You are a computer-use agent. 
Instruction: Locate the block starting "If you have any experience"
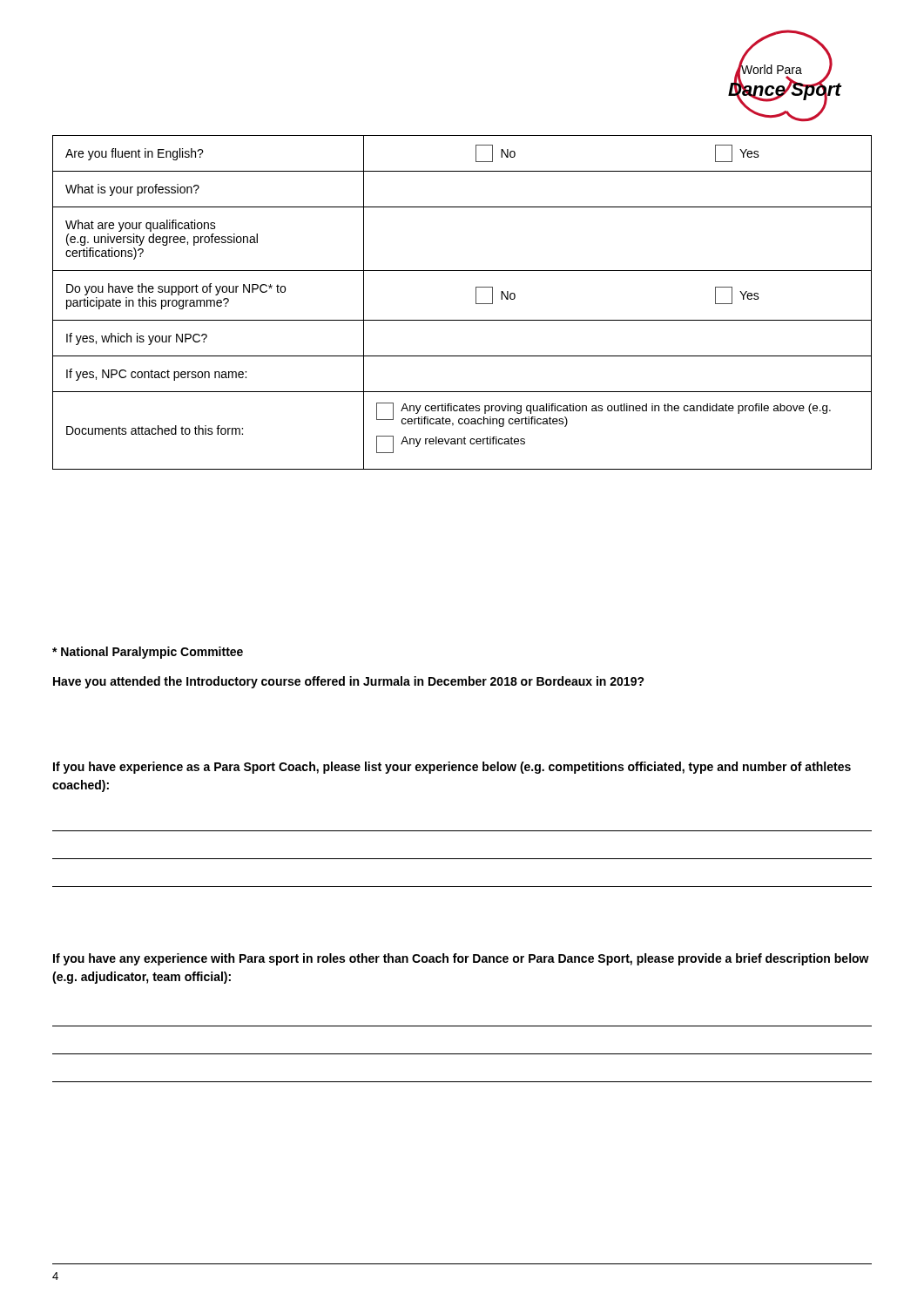coord(462,1017)
